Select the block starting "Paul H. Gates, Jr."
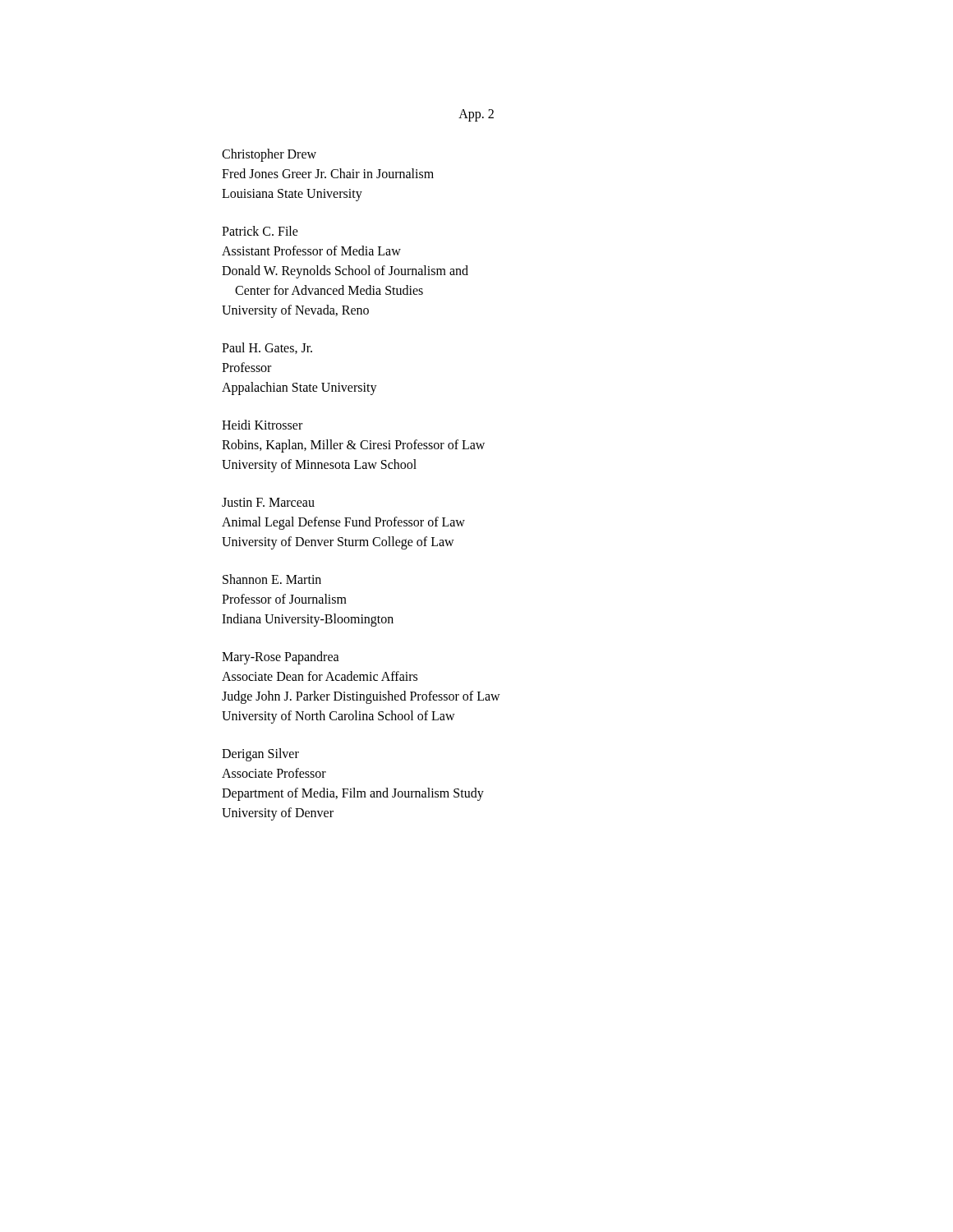Screen dimensions: 1232x953 click(267, 348)
